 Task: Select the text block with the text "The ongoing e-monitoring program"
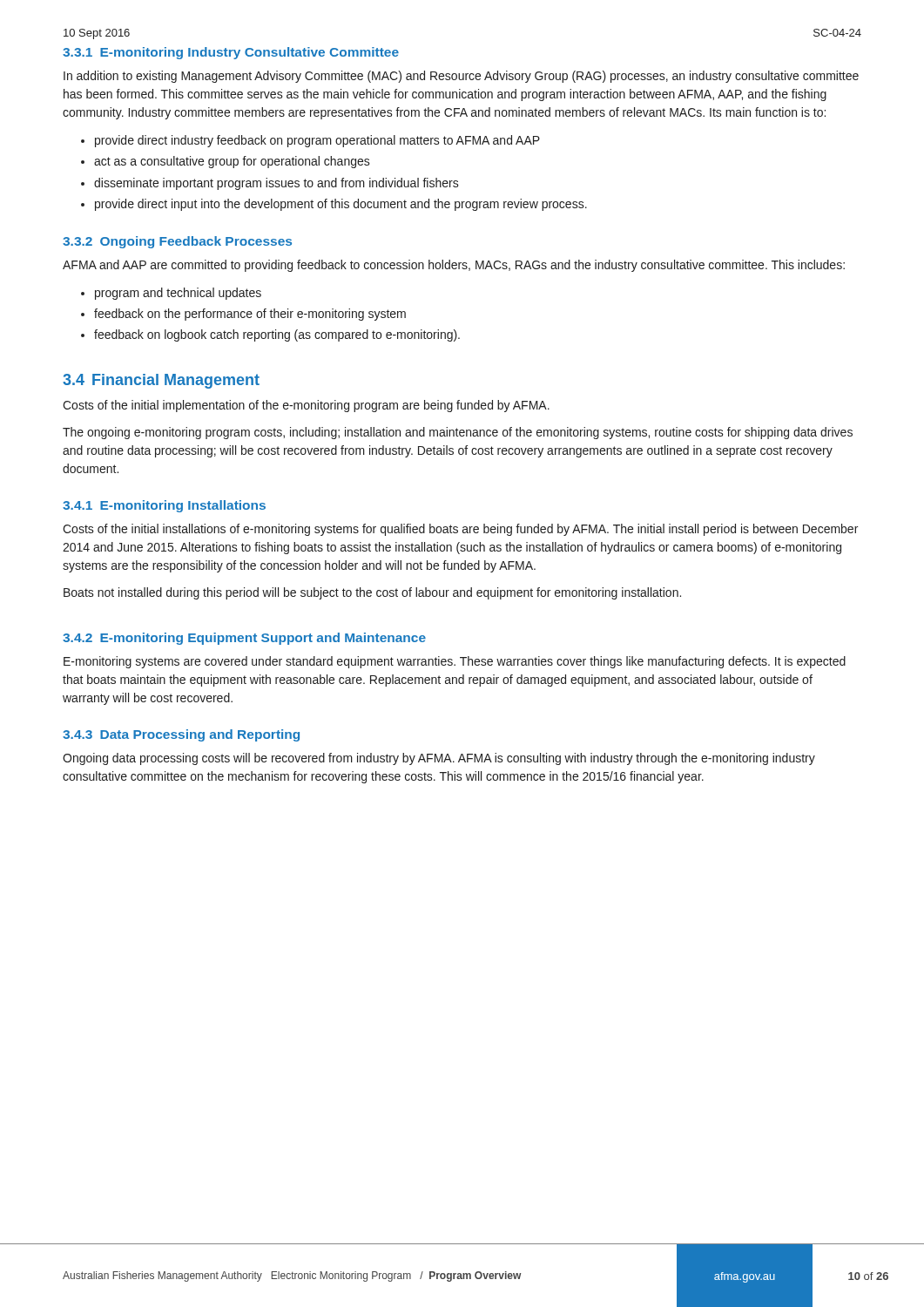pyautogui.click(x=462, y=451)
